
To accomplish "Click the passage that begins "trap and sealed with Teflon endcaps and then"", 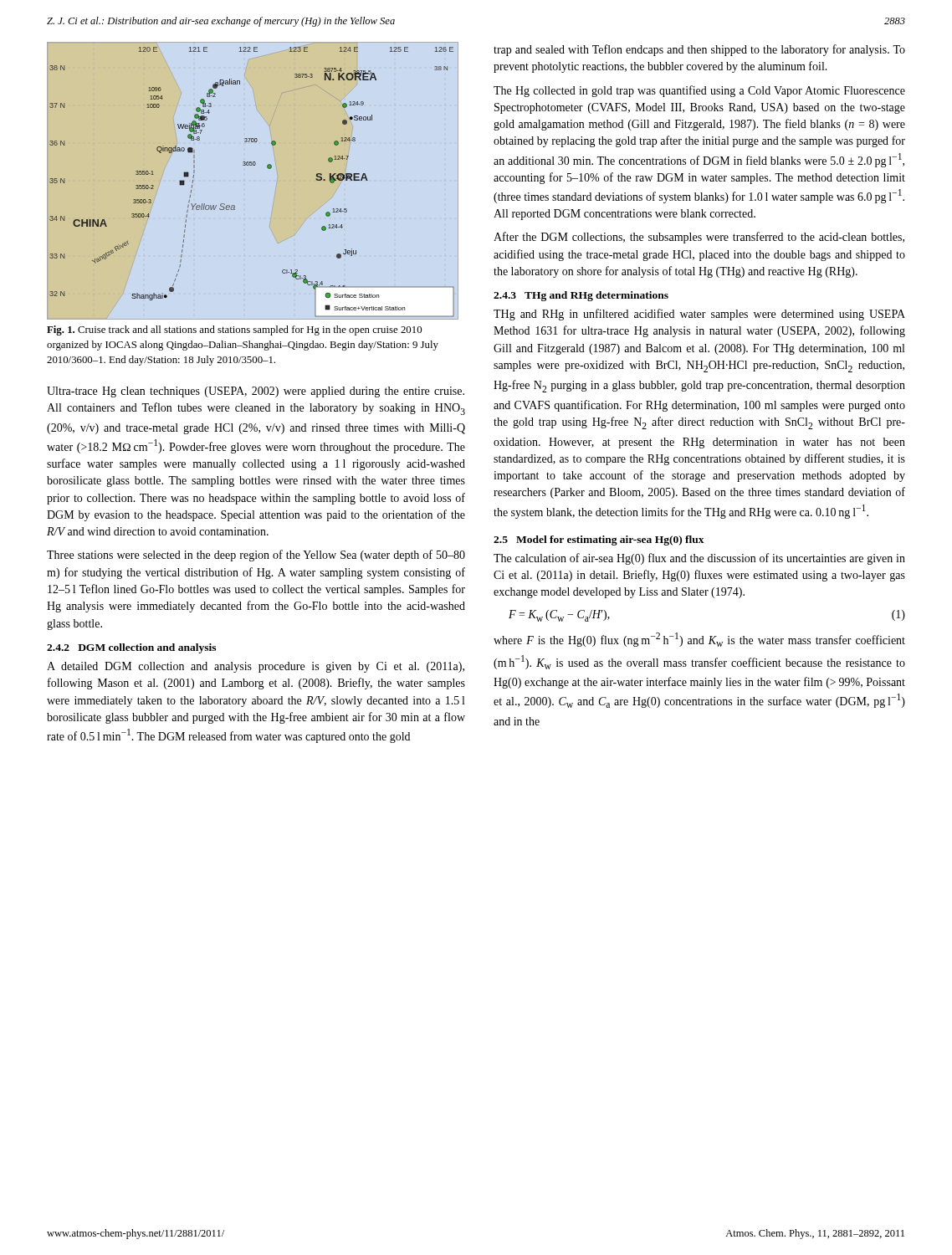I will (x=699, y=161).
